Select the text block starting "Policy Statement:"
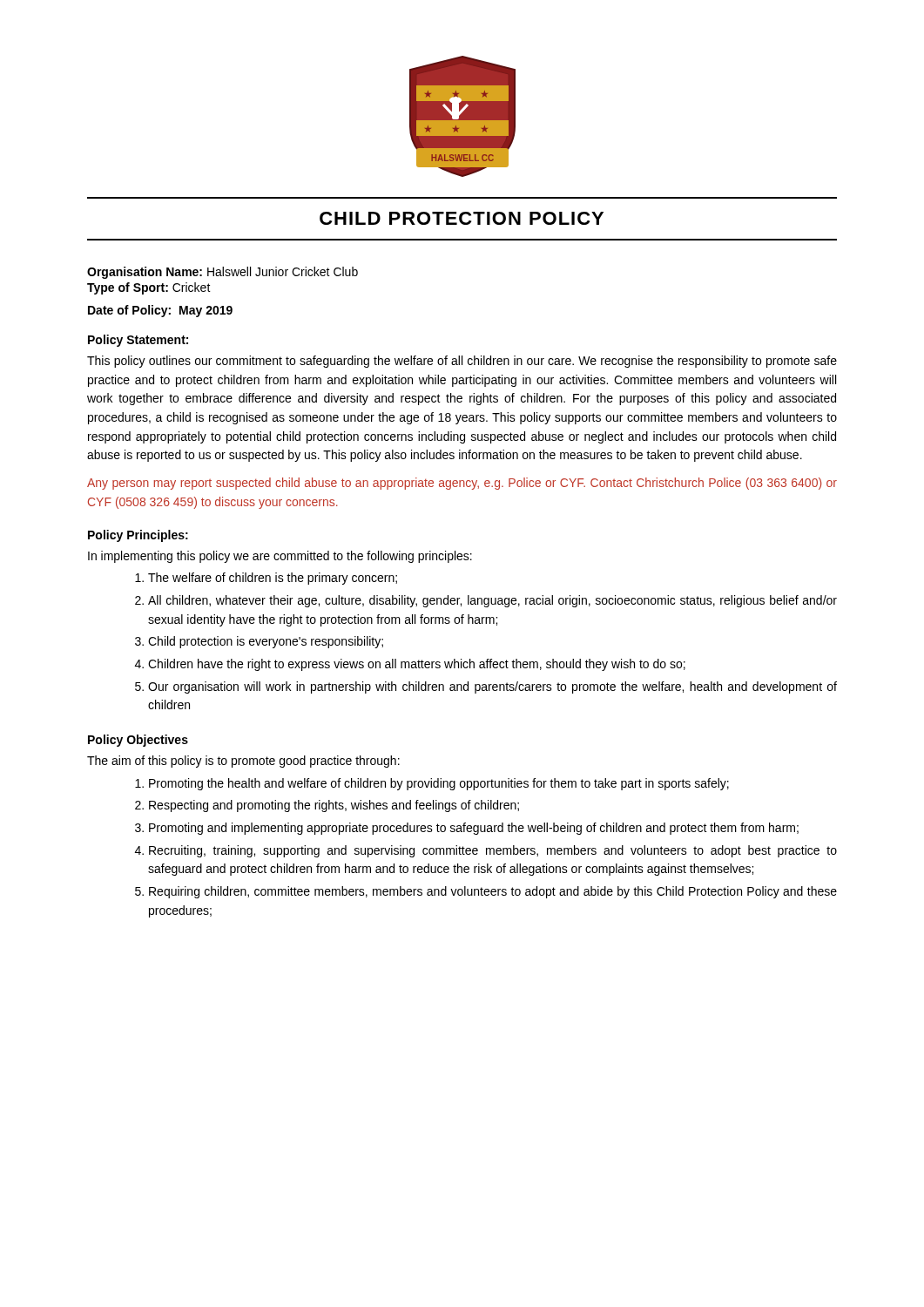924x1307 pixels. point(138,340)
